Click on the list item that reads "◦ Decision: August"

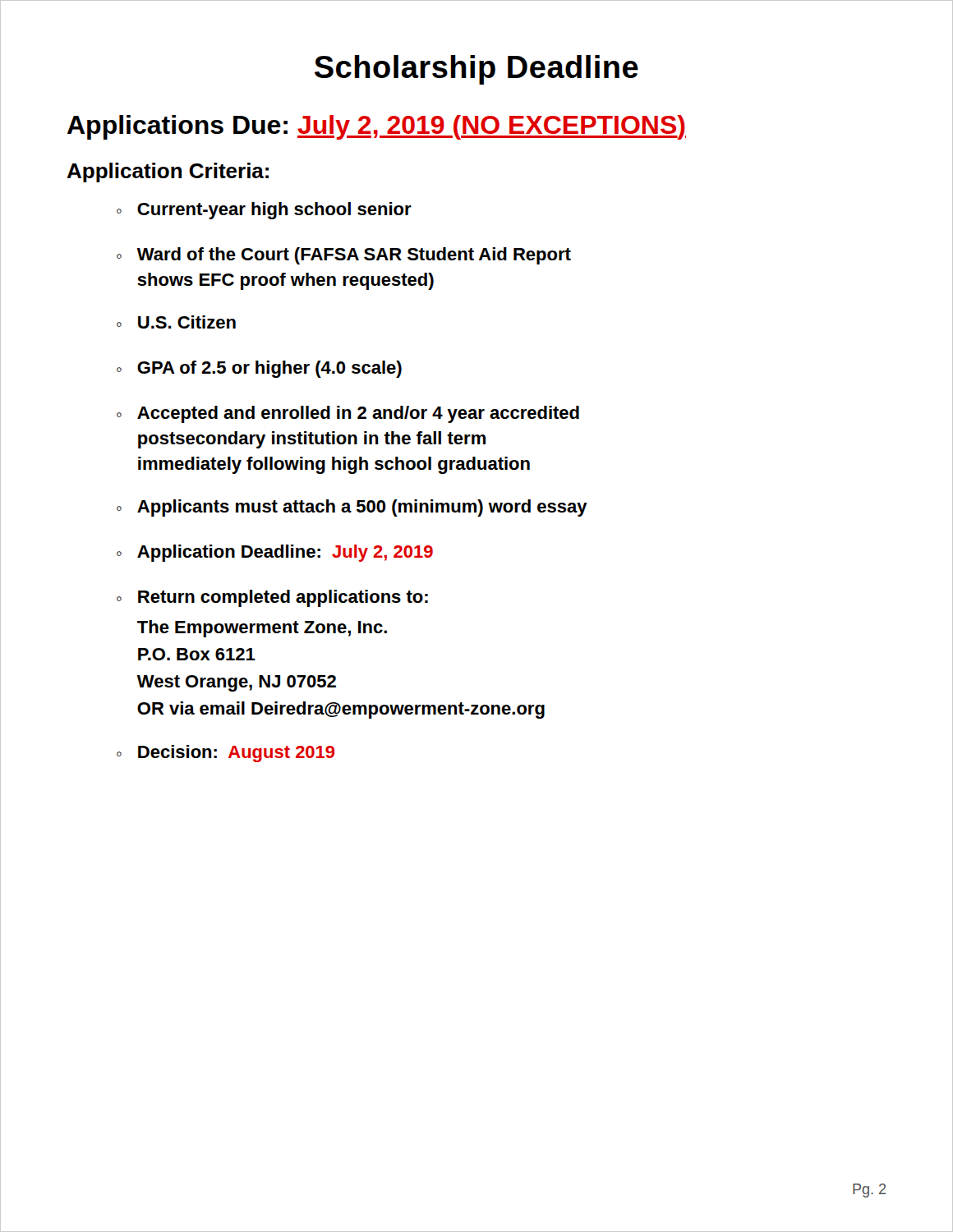[x=226, y=753]
